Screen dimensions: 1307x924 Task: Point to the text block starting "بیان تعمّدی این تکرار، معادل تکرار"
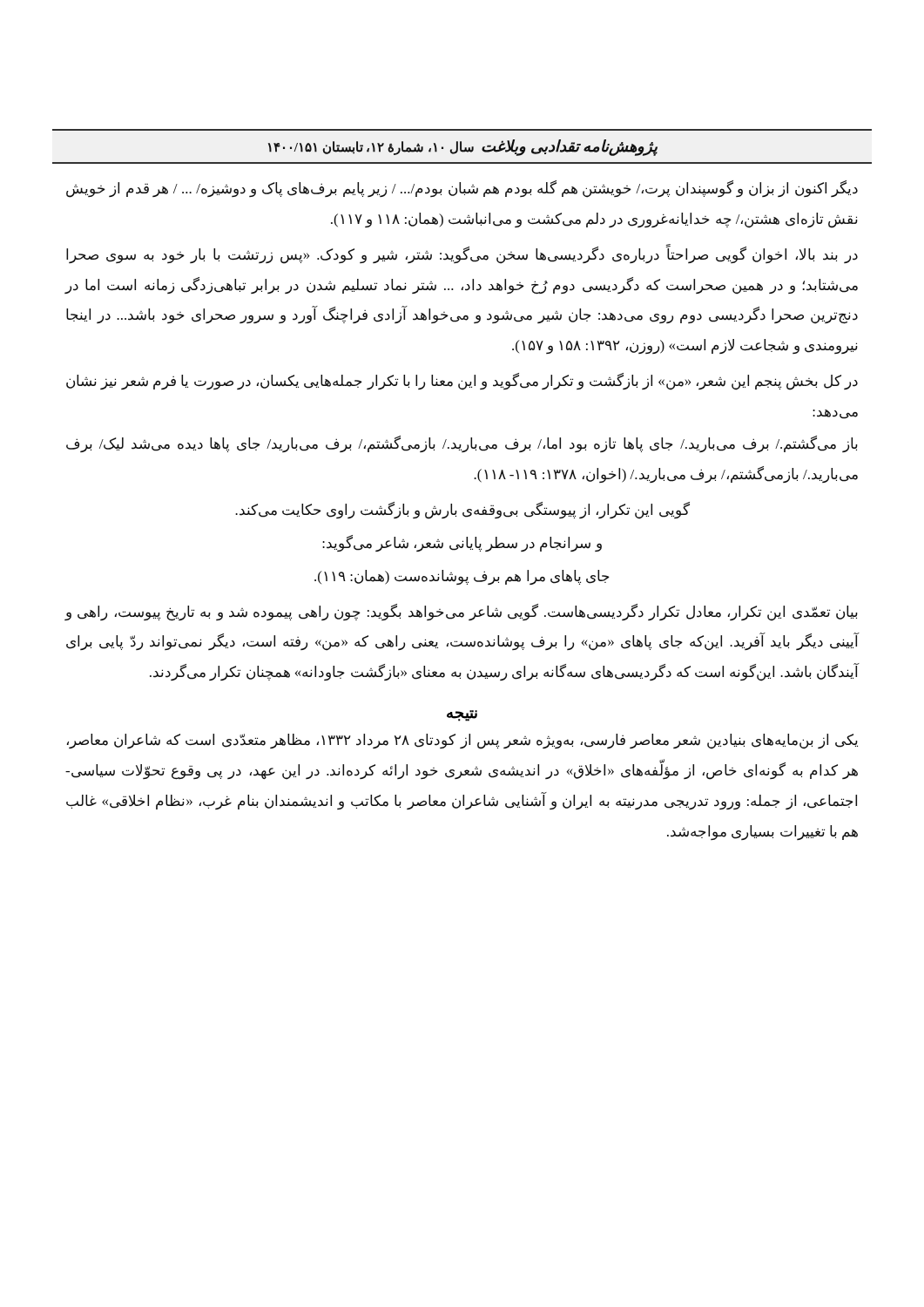[x=462, y=642]
